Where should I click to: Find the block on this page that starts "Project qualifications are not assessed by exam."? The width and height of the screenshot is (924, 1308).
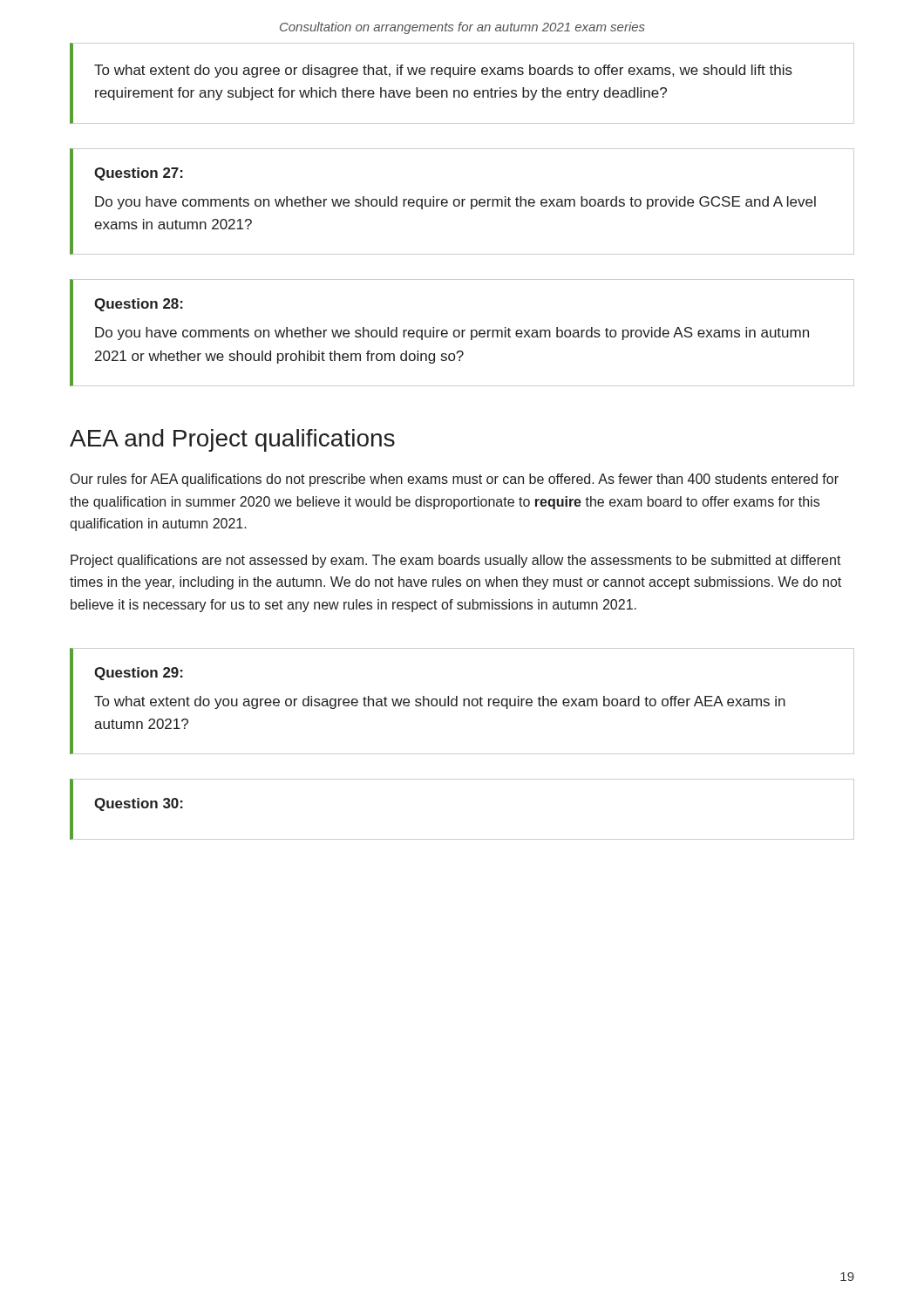click(x=456, y=582)
